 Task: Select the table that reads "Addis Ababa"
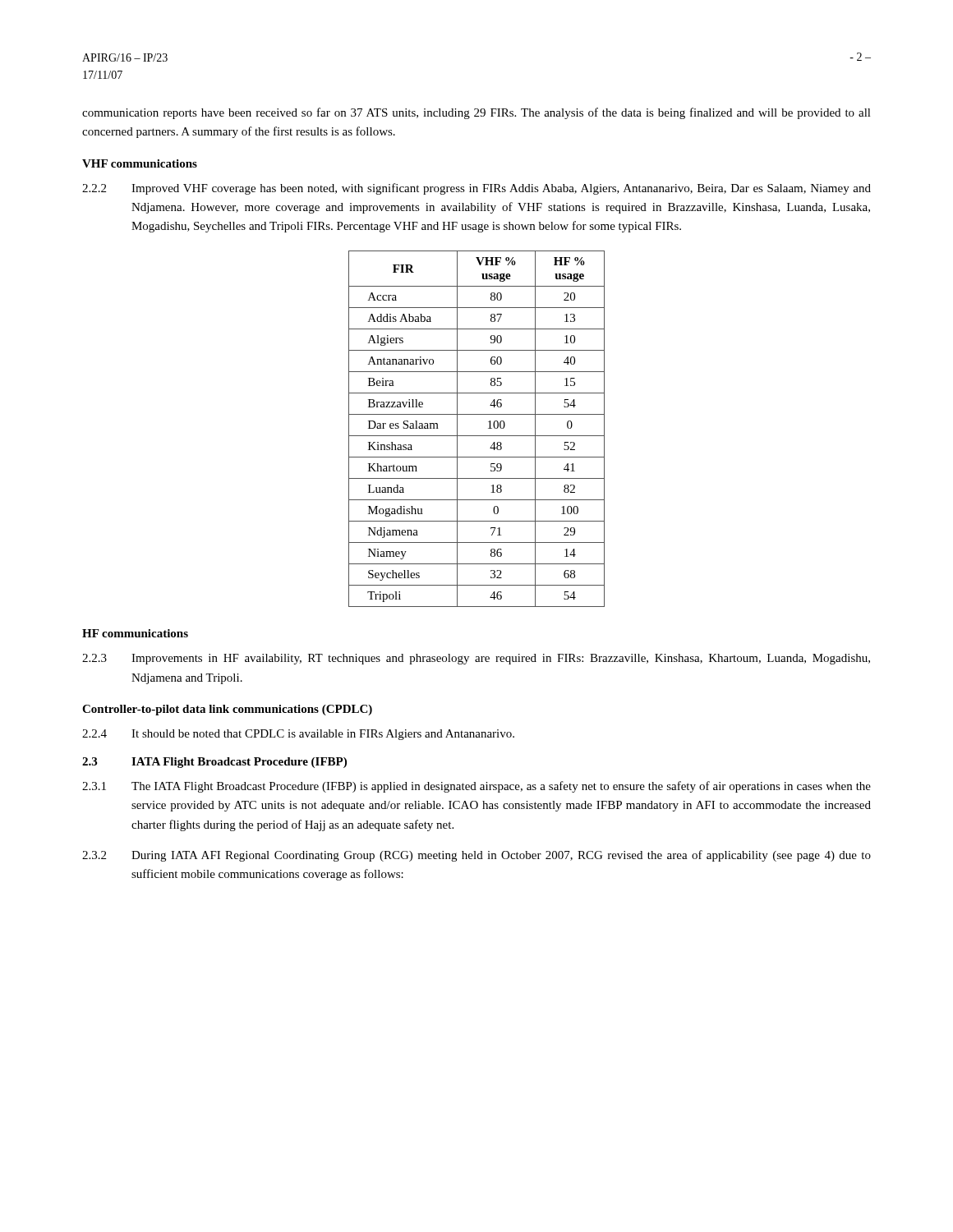click(x=476, y=429)
